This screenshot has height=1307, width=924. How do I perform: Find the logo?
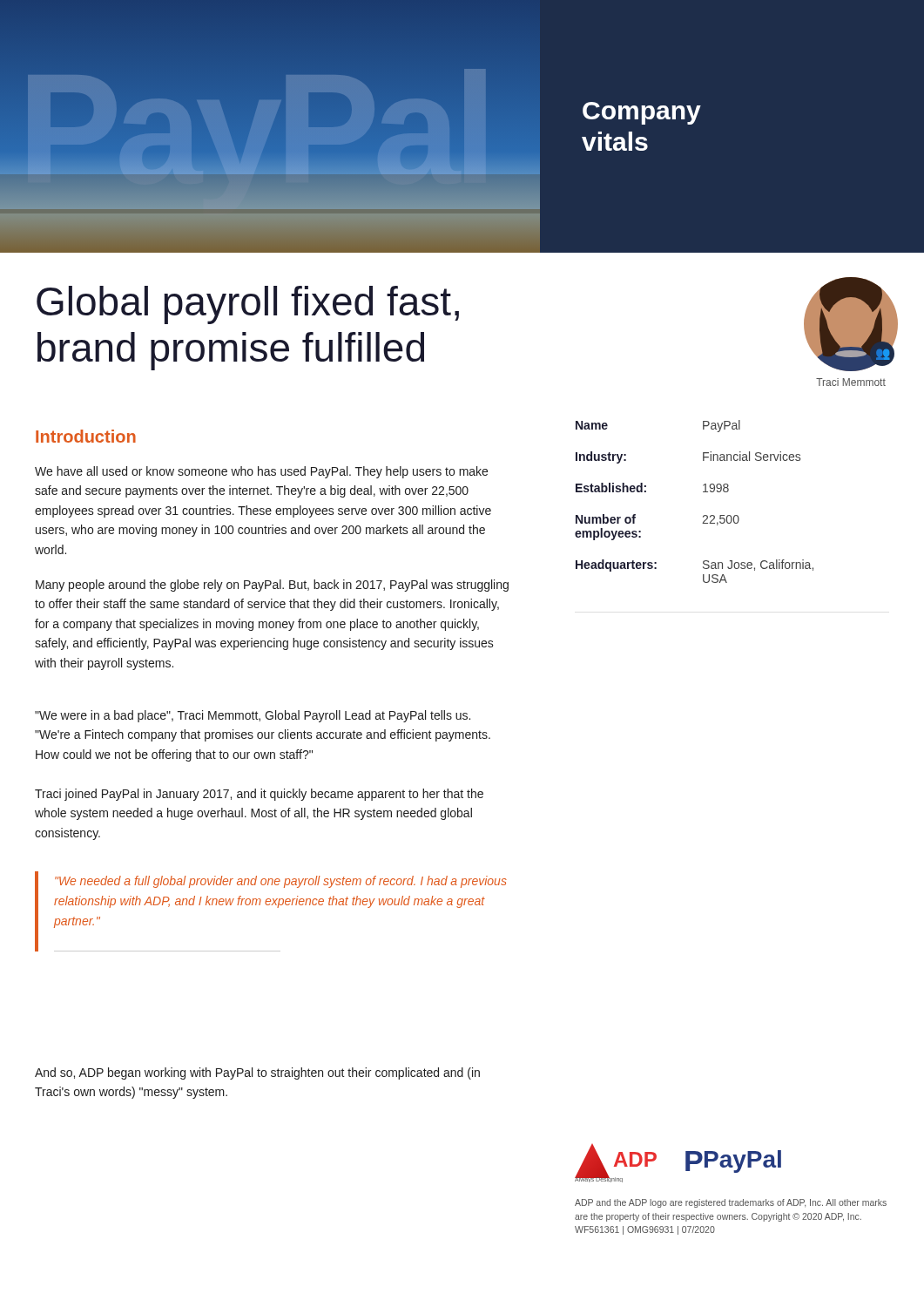(x=740, y=1160)
